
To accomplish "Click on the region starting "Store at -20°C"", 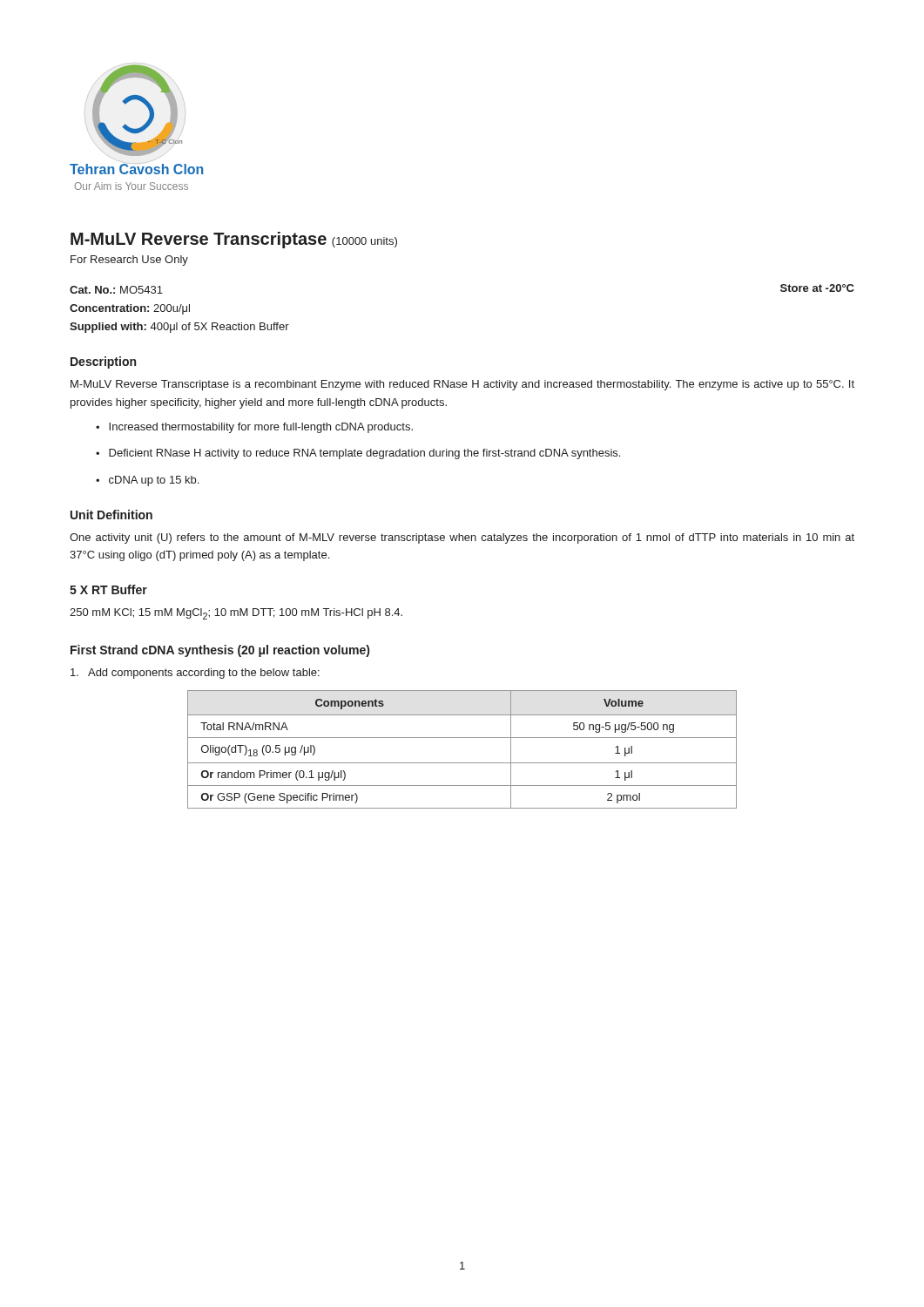I will point(817,288).
